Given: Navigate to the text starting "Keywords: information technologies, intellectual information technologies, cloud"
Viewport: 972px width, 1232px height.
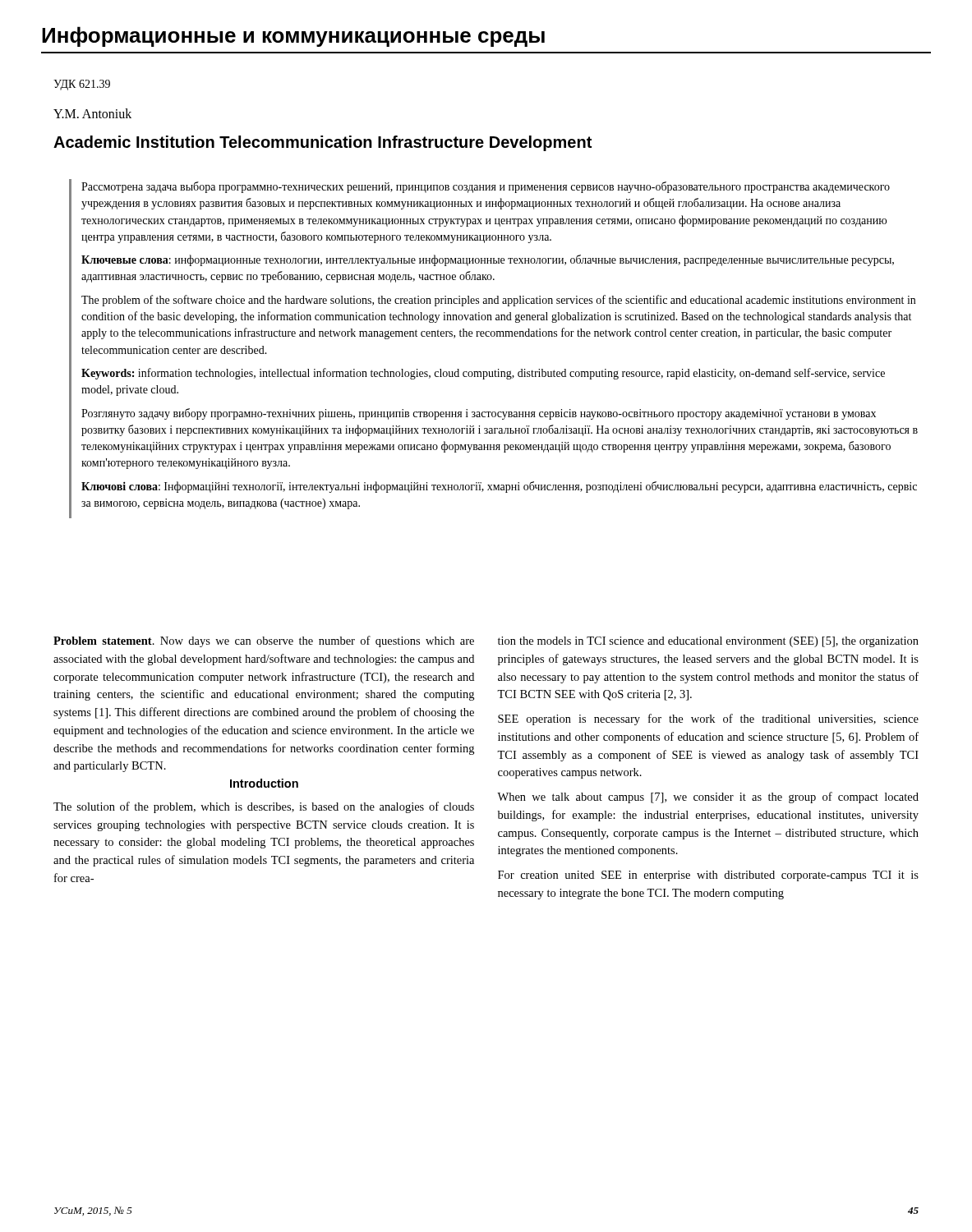Looking at the screenshot, I should (483, 382).
